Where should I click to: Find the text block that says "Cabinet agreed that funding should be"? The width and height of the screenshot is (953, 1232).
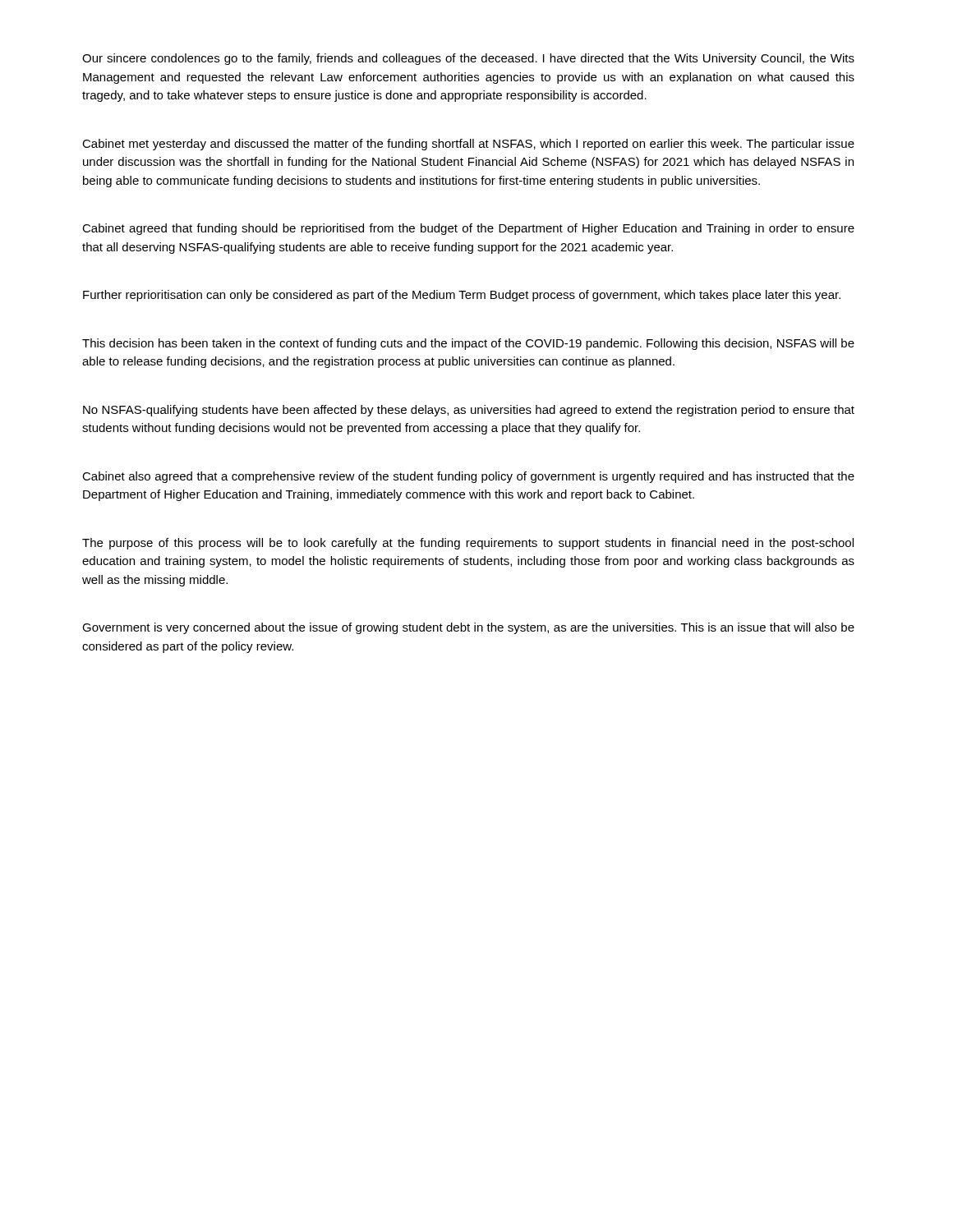point(468,237)
